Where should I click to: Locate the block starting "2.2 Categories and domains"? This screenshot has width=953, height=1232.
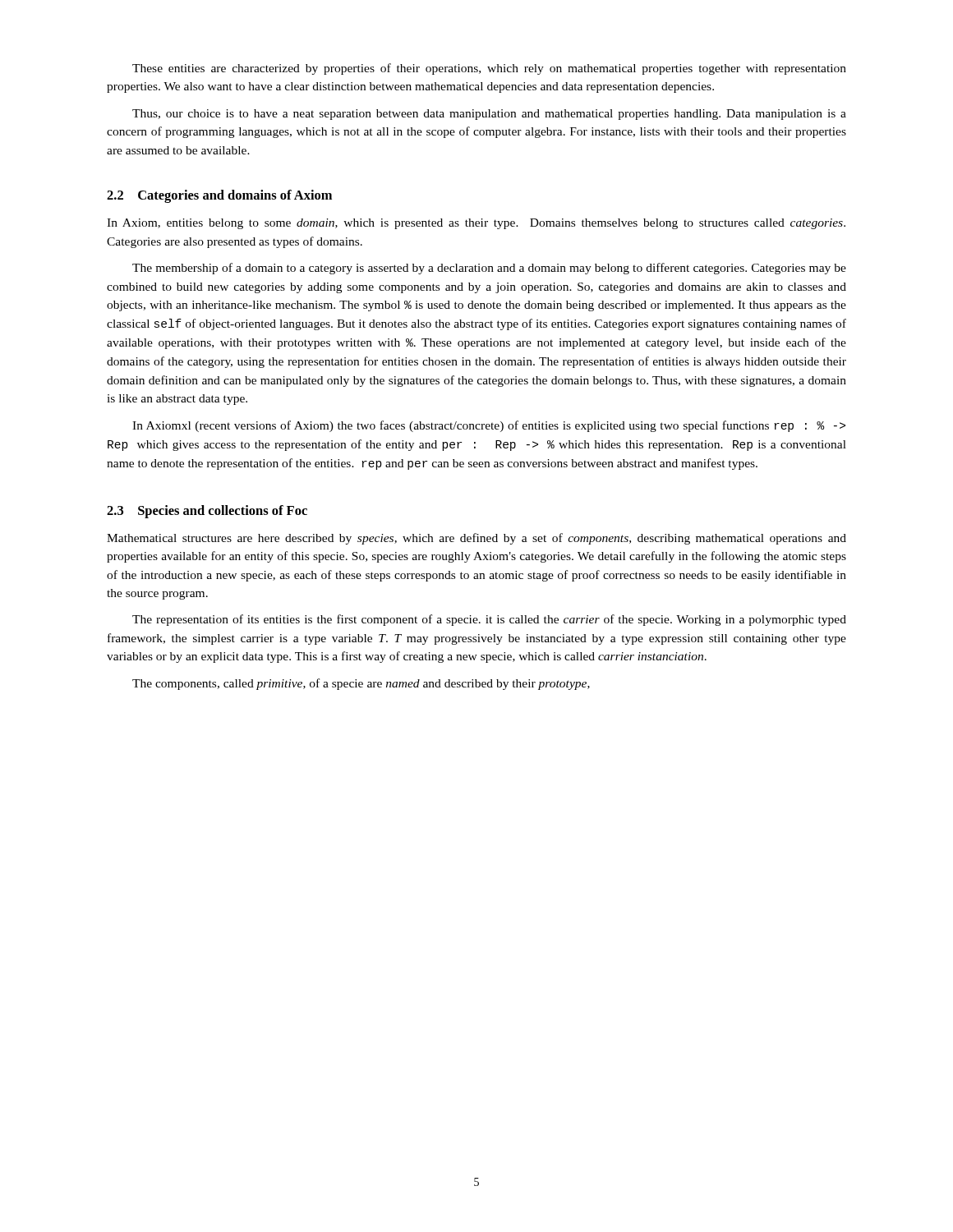coord(220,195)
